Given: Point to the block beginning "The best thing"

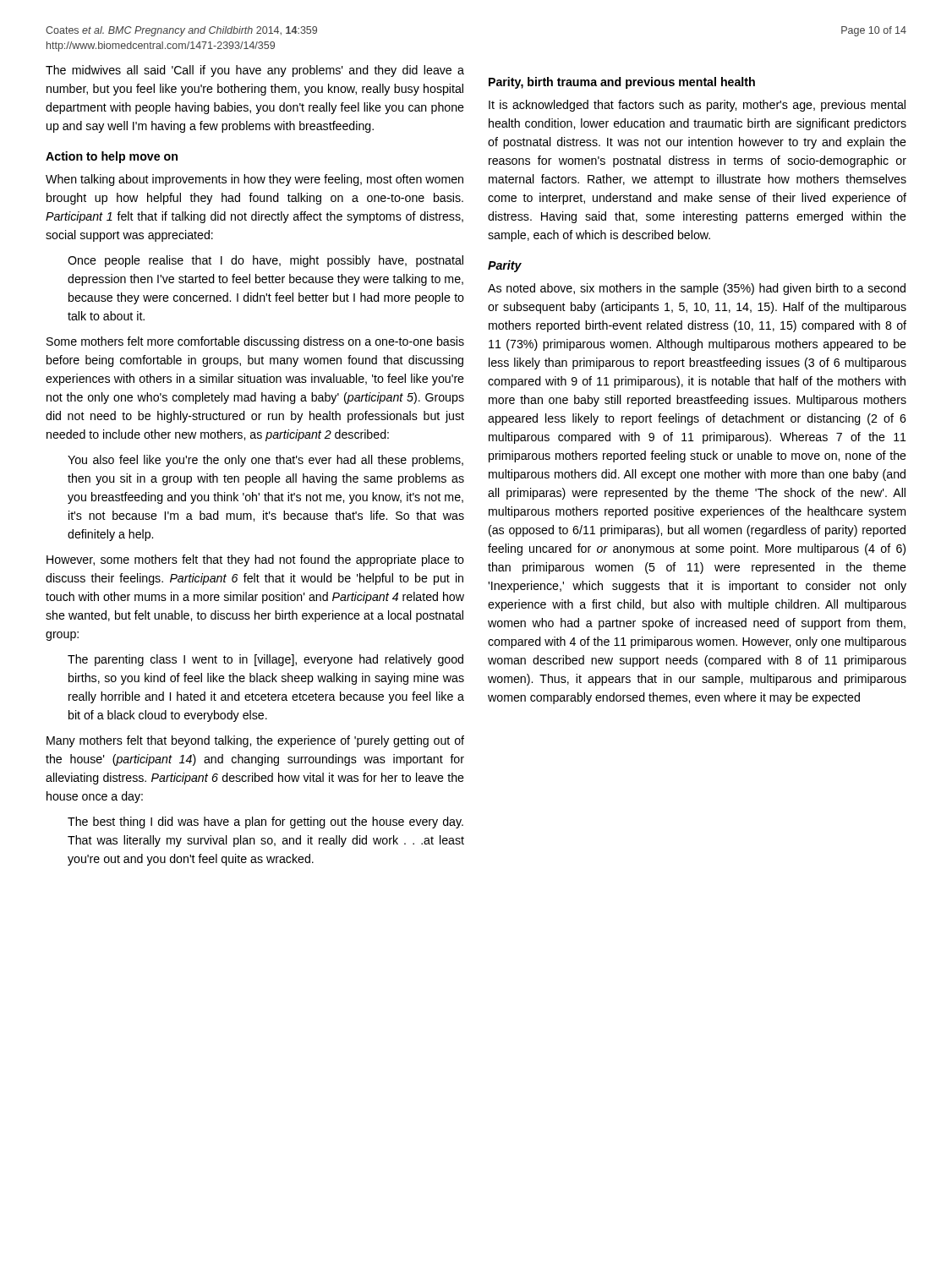Looking at the screenshot, I should pyautogui.click(x=266, y=840).
